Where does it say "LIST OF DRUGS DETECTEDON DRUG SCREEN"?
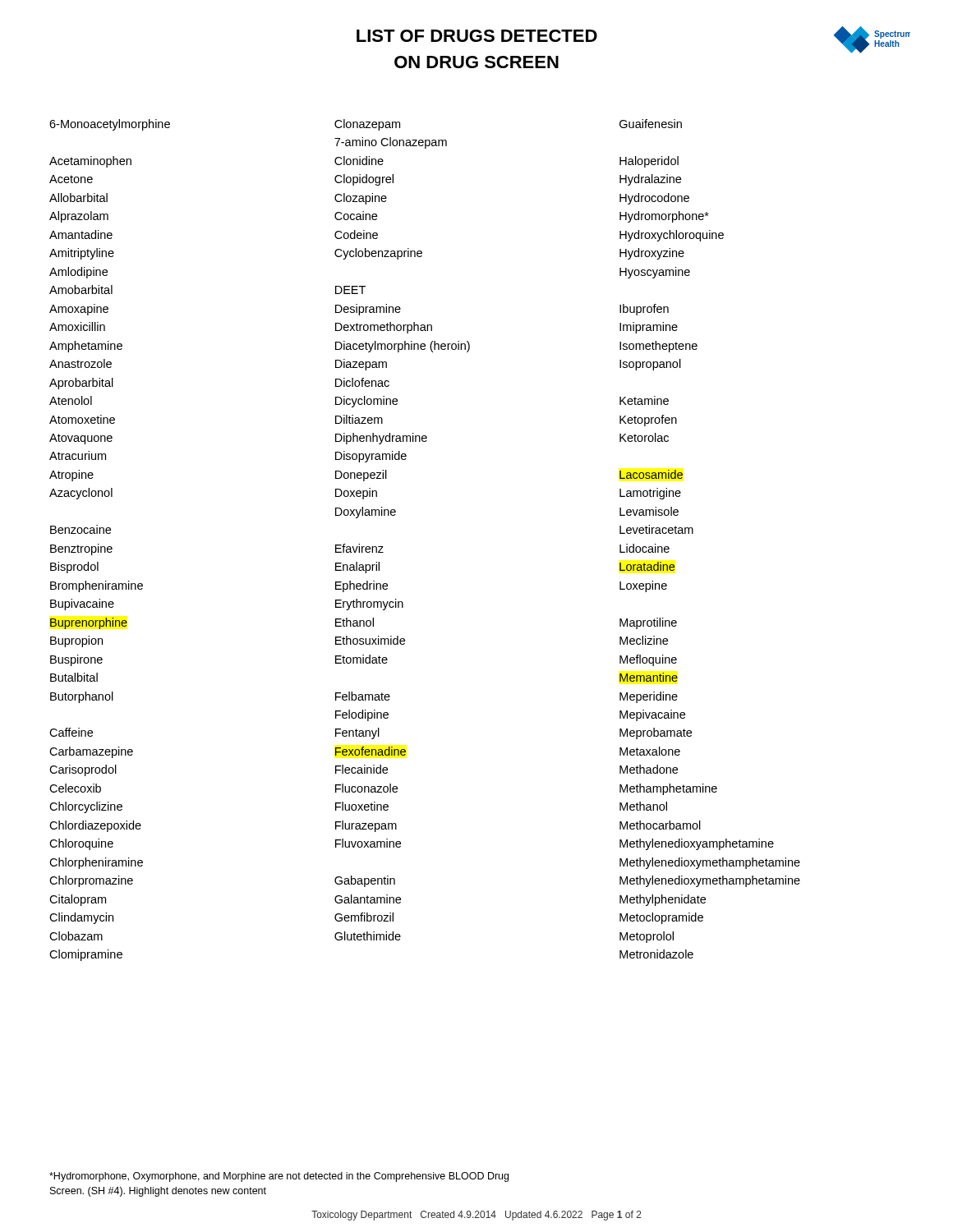 point(476,49)
